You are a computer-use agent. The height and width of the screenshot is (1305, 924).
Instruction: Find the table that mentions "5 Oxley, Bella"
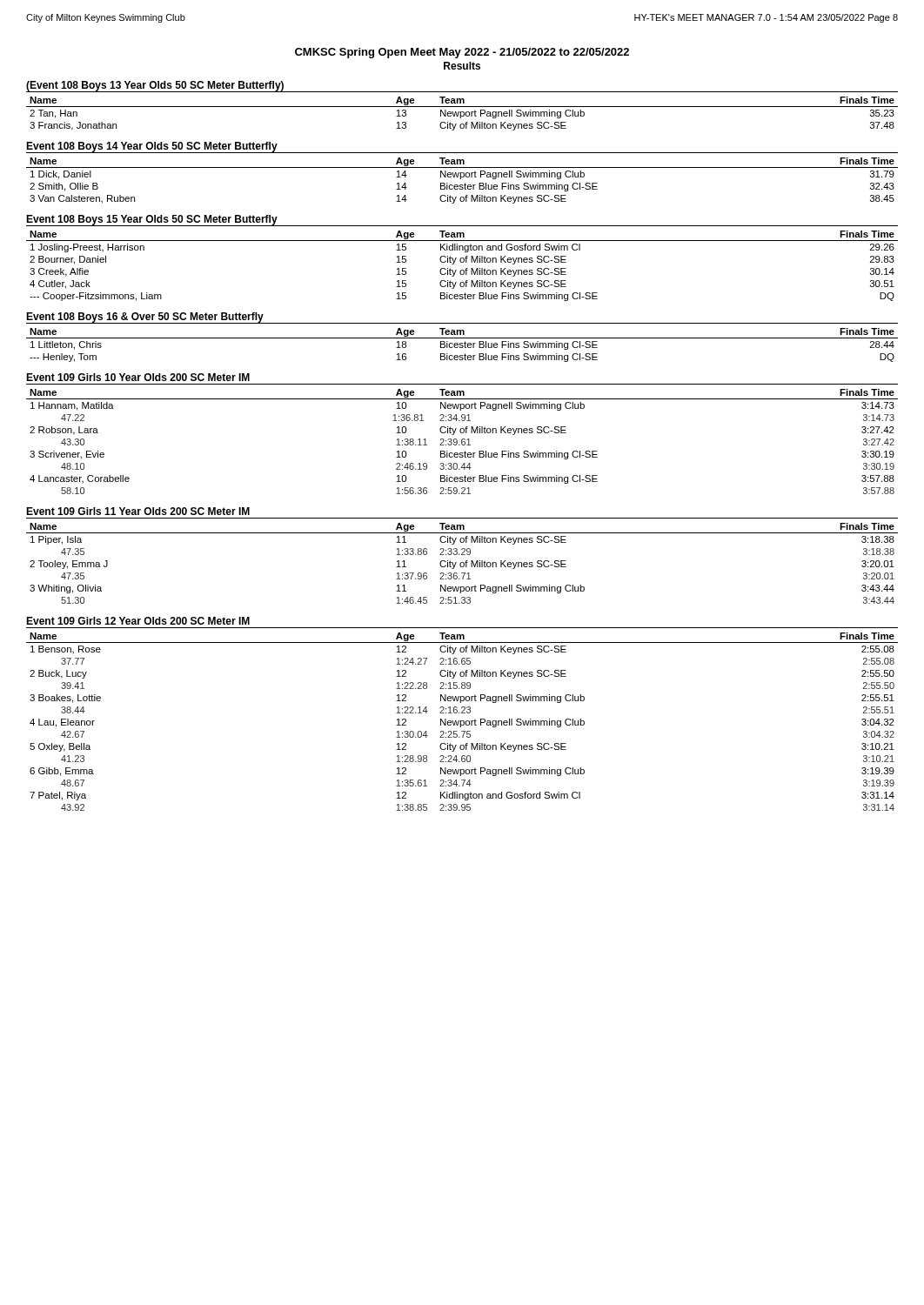click(462, 722)
